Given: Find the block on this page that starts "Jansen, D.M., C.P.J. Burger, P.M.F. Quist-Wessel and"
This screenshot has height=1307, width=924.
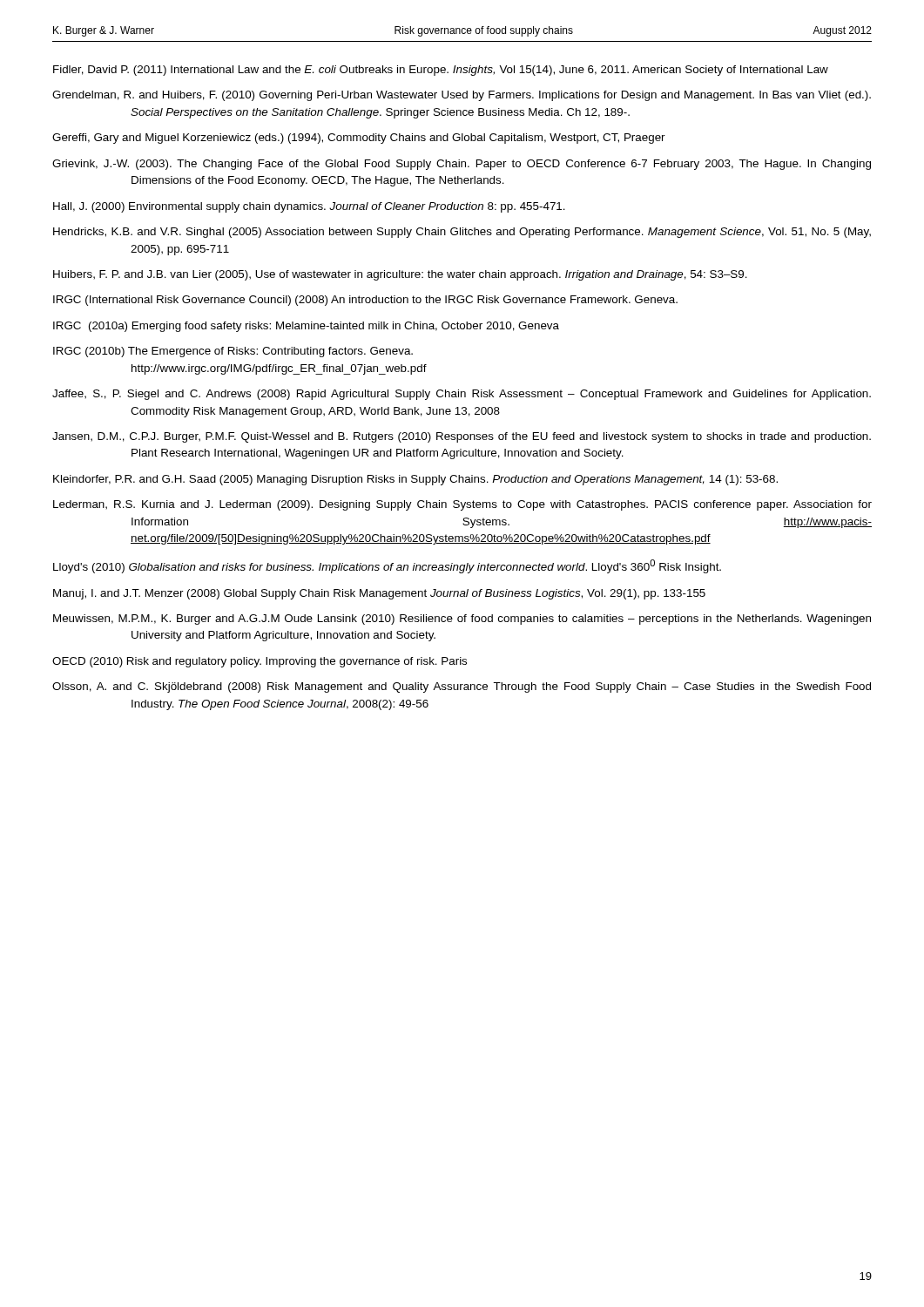Looking at the screenshot, I should point(462,445).
